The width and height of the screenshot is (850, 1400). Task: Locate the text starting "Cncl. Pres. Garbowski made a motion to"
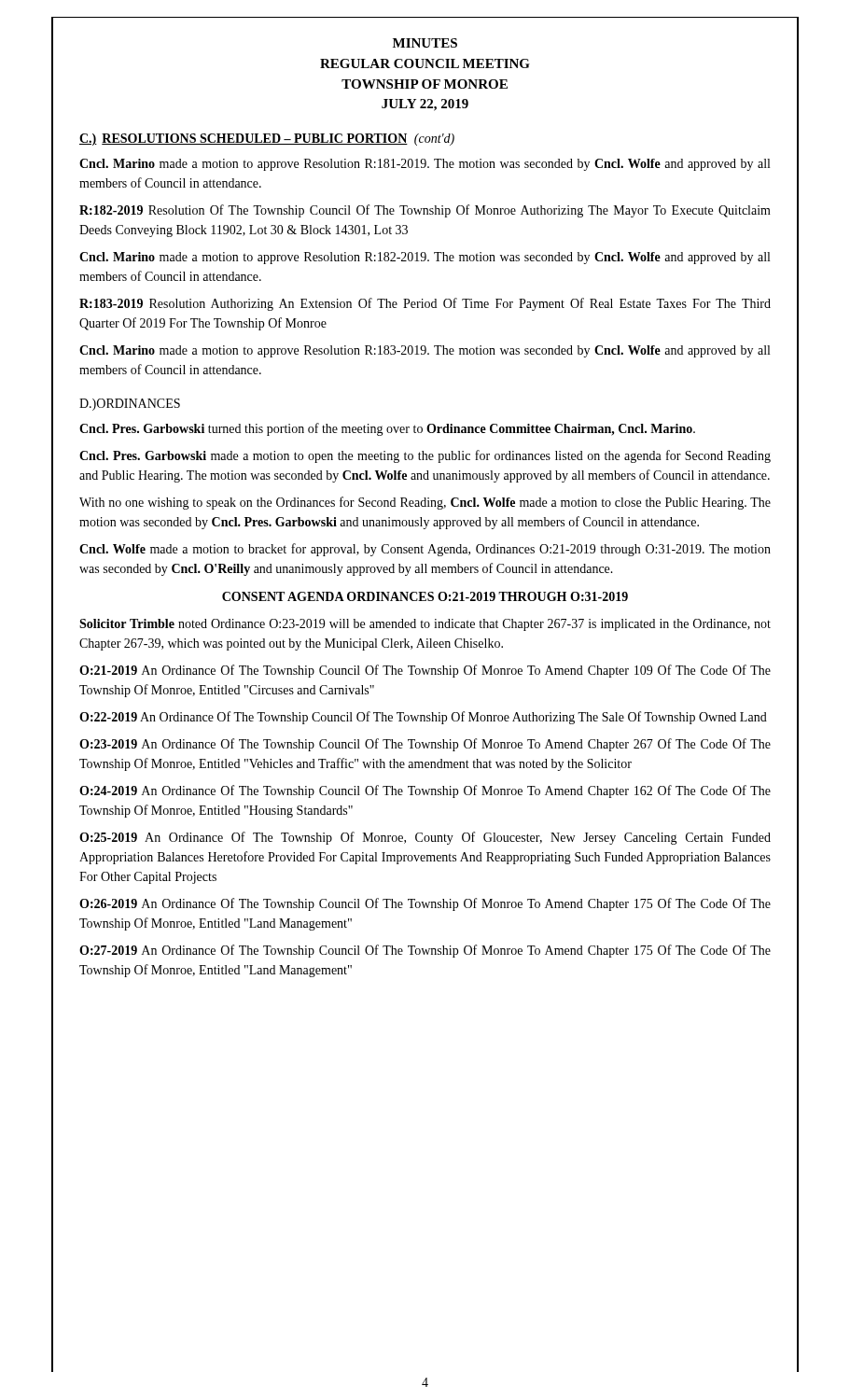(425, 466)
